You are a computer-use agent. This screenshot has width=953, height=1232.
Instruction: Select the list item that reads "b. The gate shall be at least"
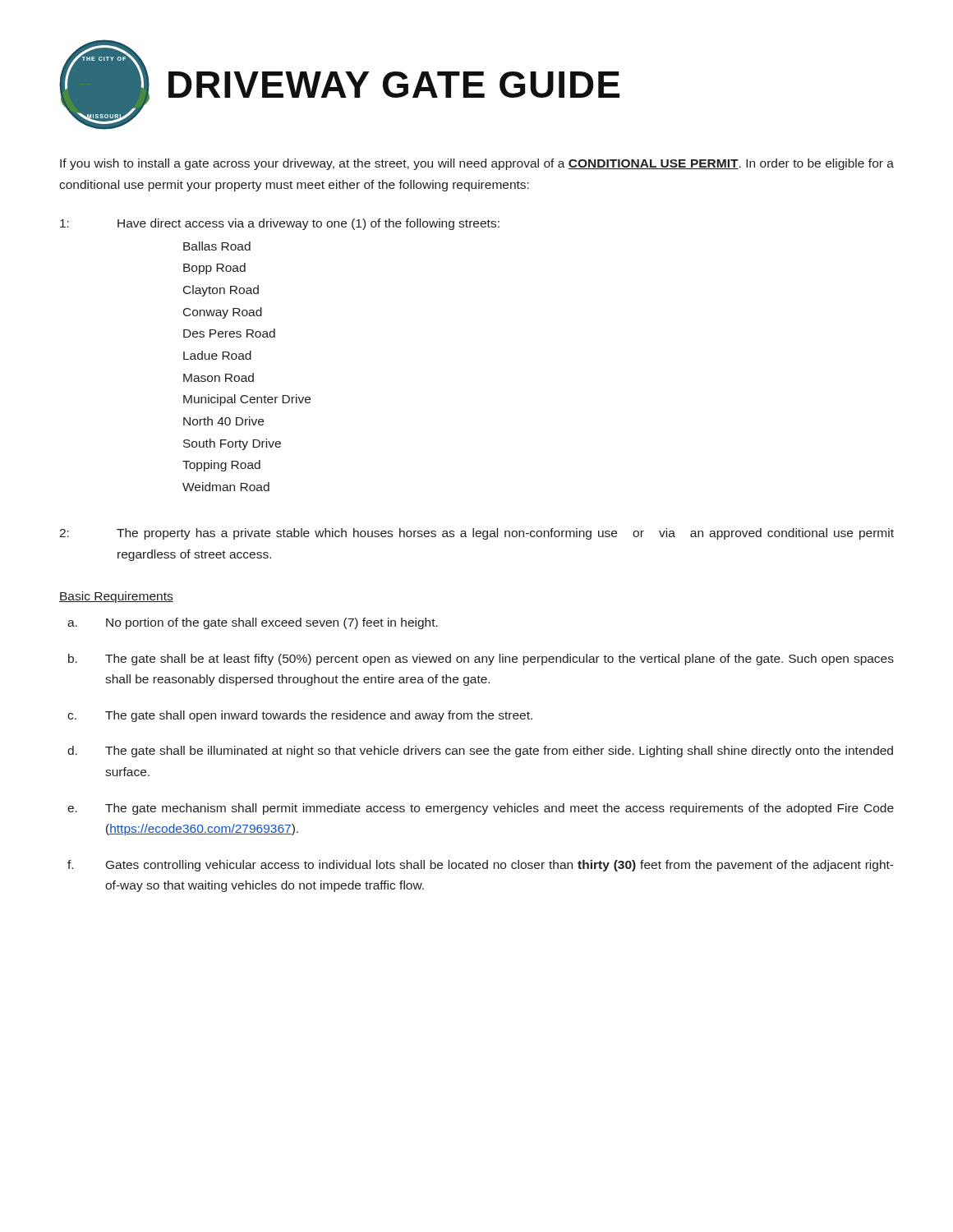pos(476,669)
